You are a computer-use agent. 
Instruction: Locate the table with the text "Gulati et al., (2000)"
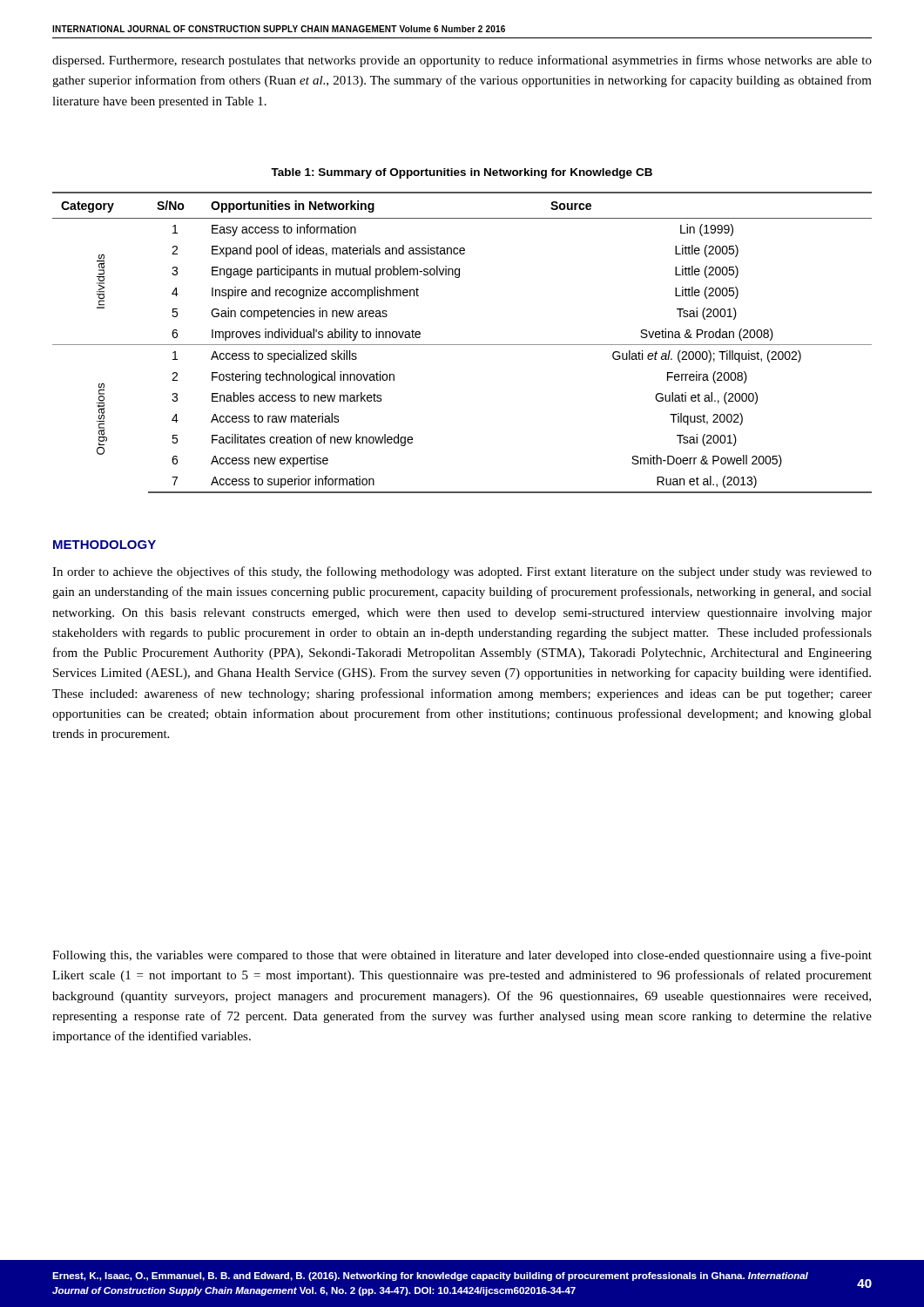(x=462, y=342)
